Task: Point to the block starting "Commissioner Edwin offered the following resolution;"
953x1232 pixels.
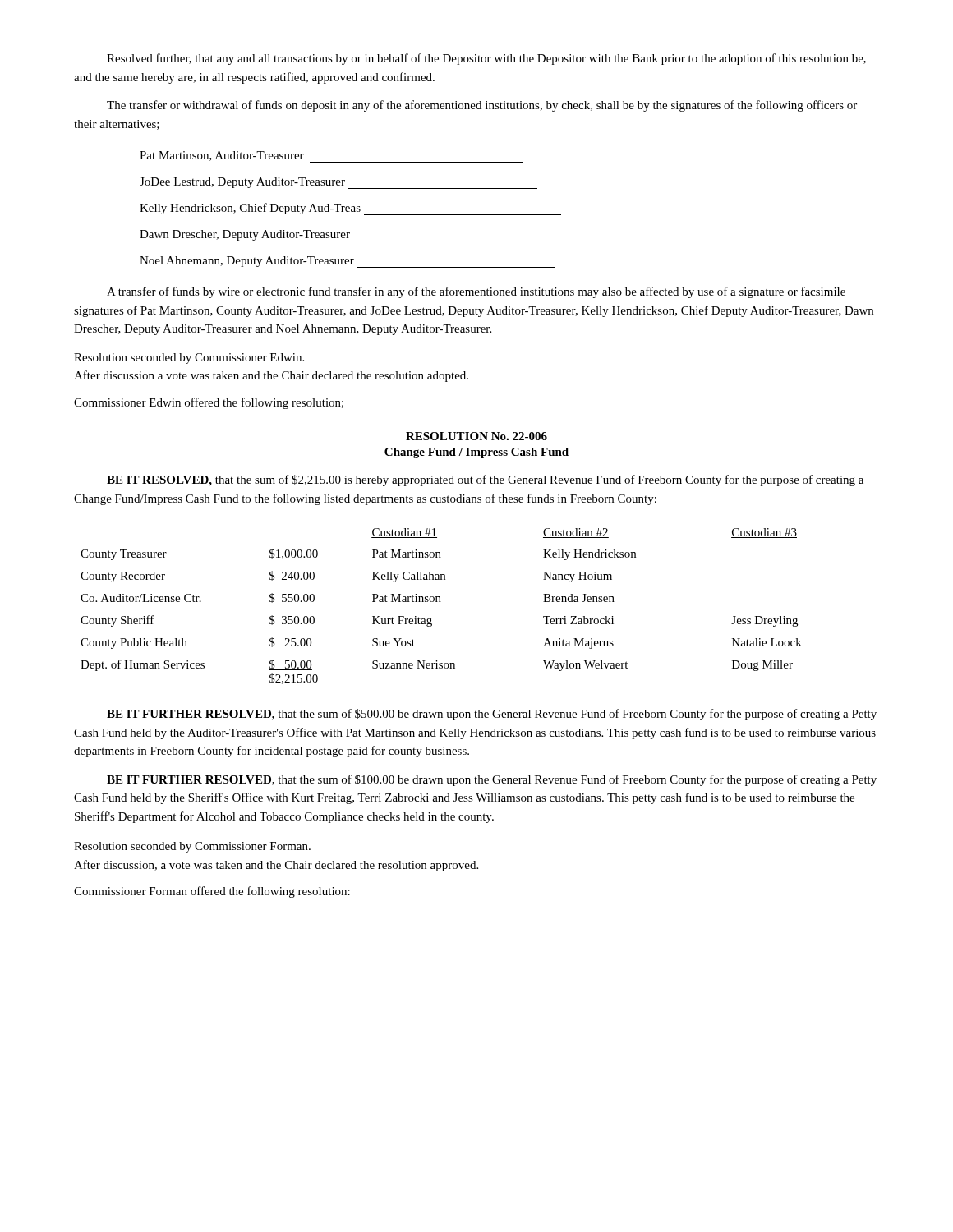Action: click(x=209, y=402)
